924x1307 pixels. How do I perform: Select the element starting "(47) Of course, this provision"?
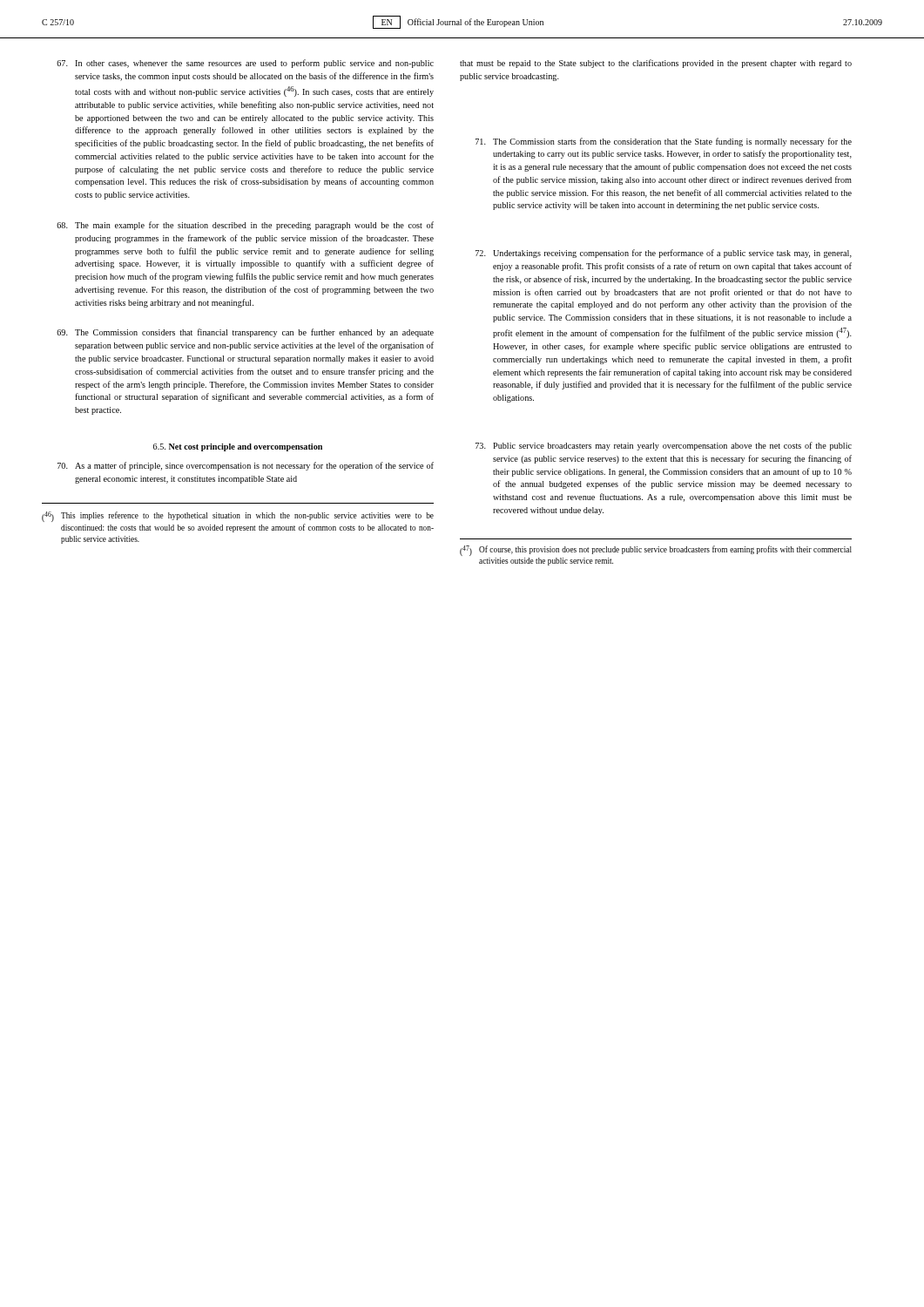656,556
